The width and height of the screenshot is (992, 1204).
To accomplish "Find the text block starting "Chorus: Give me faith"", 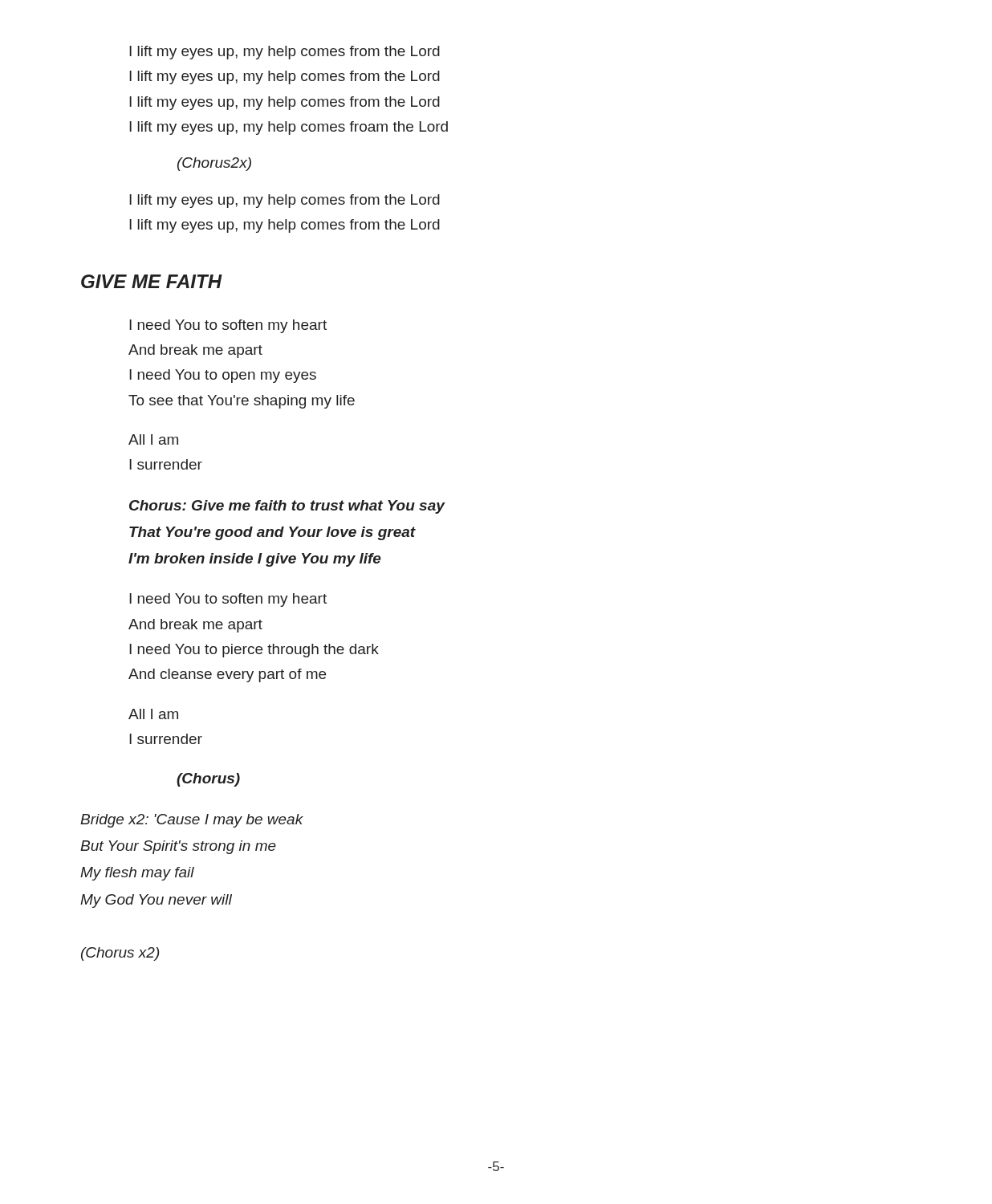I will [x=287, y=507].
